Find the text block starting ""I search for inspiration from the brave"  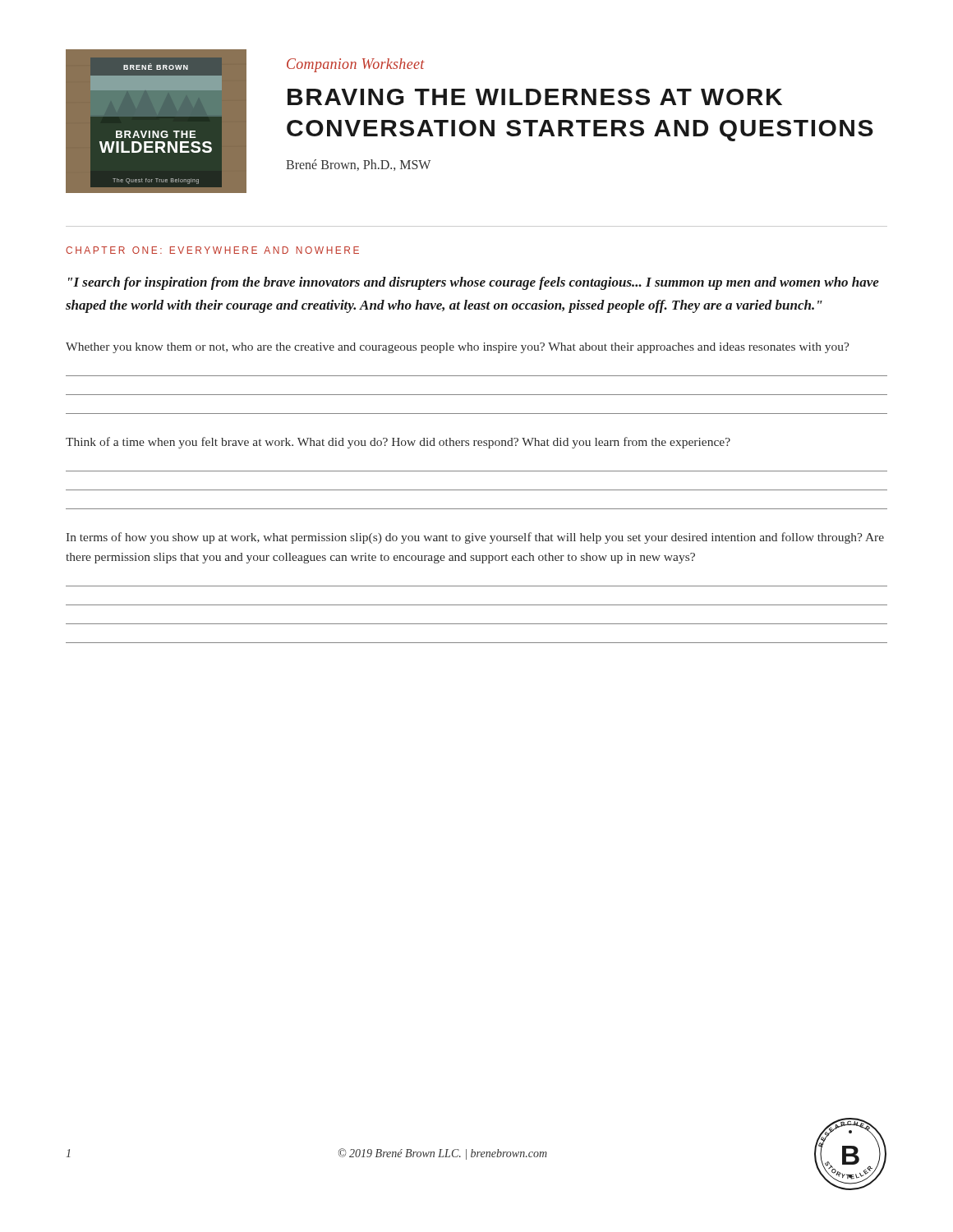pyautogui.click(x=476, y=294)
